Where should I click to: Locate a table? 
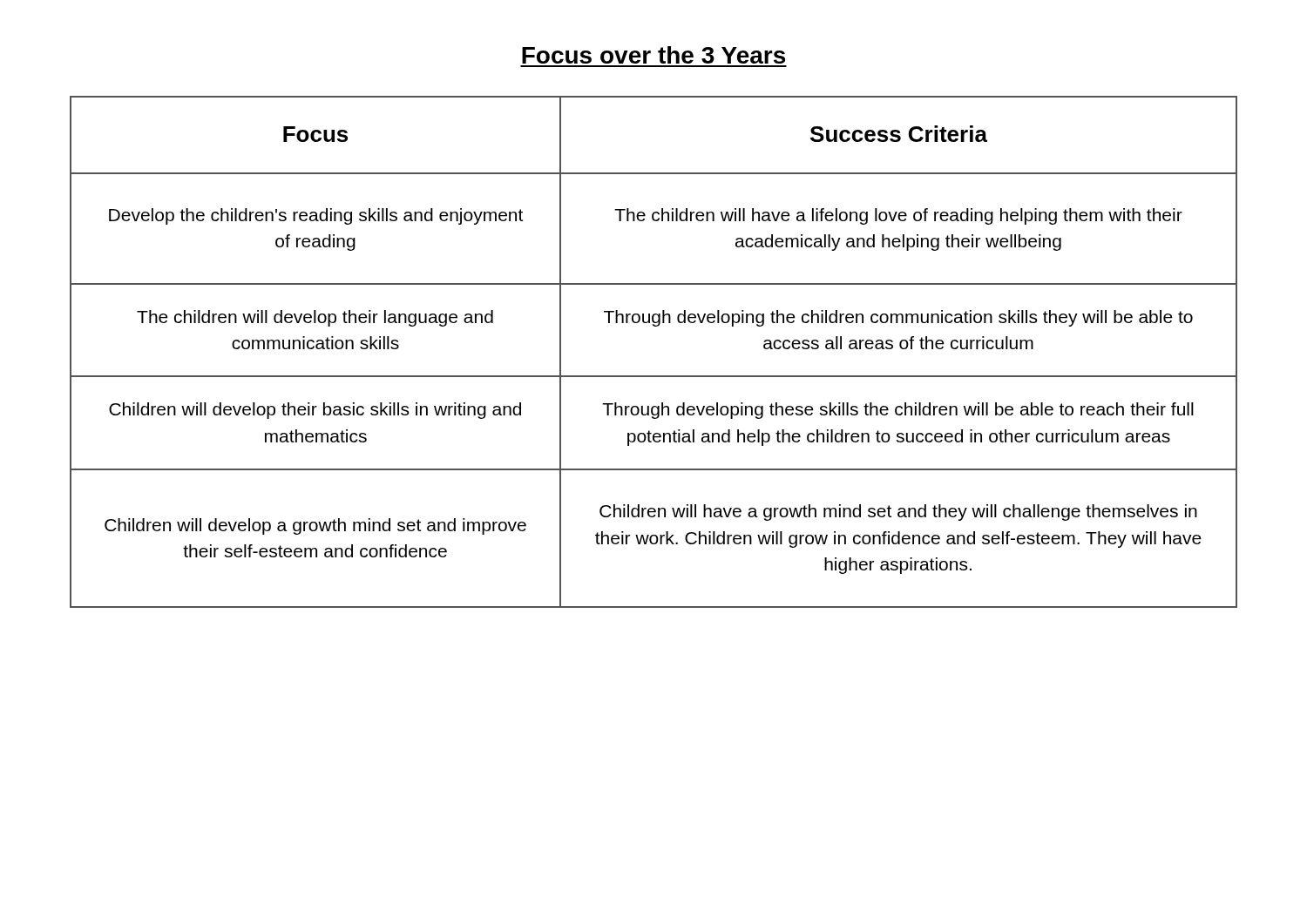point(654,352)
